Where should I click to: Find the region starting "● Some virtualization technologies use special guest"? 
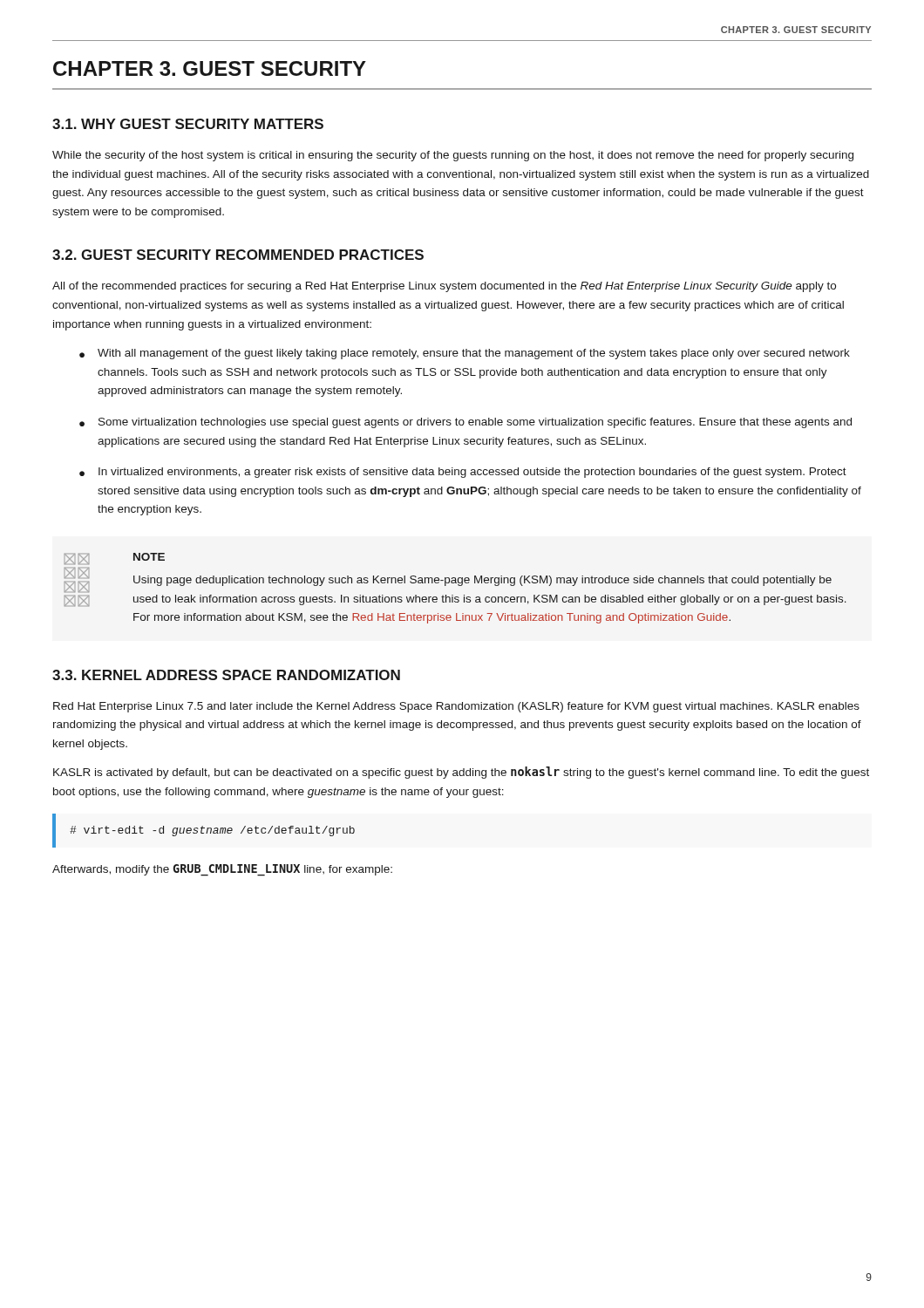coord(475,431)
